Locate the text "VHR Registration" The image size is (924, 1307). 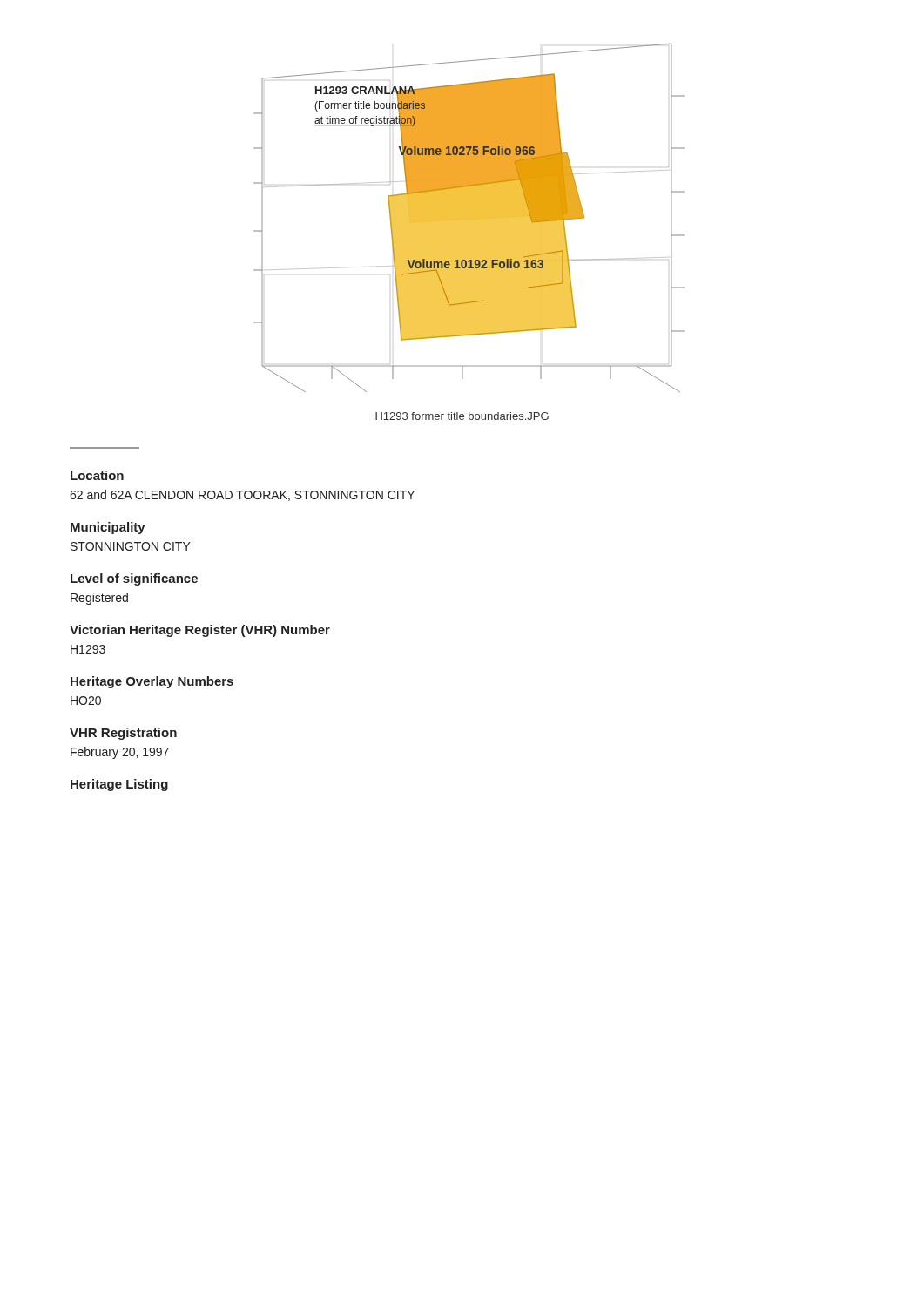[x=123, y=732]
